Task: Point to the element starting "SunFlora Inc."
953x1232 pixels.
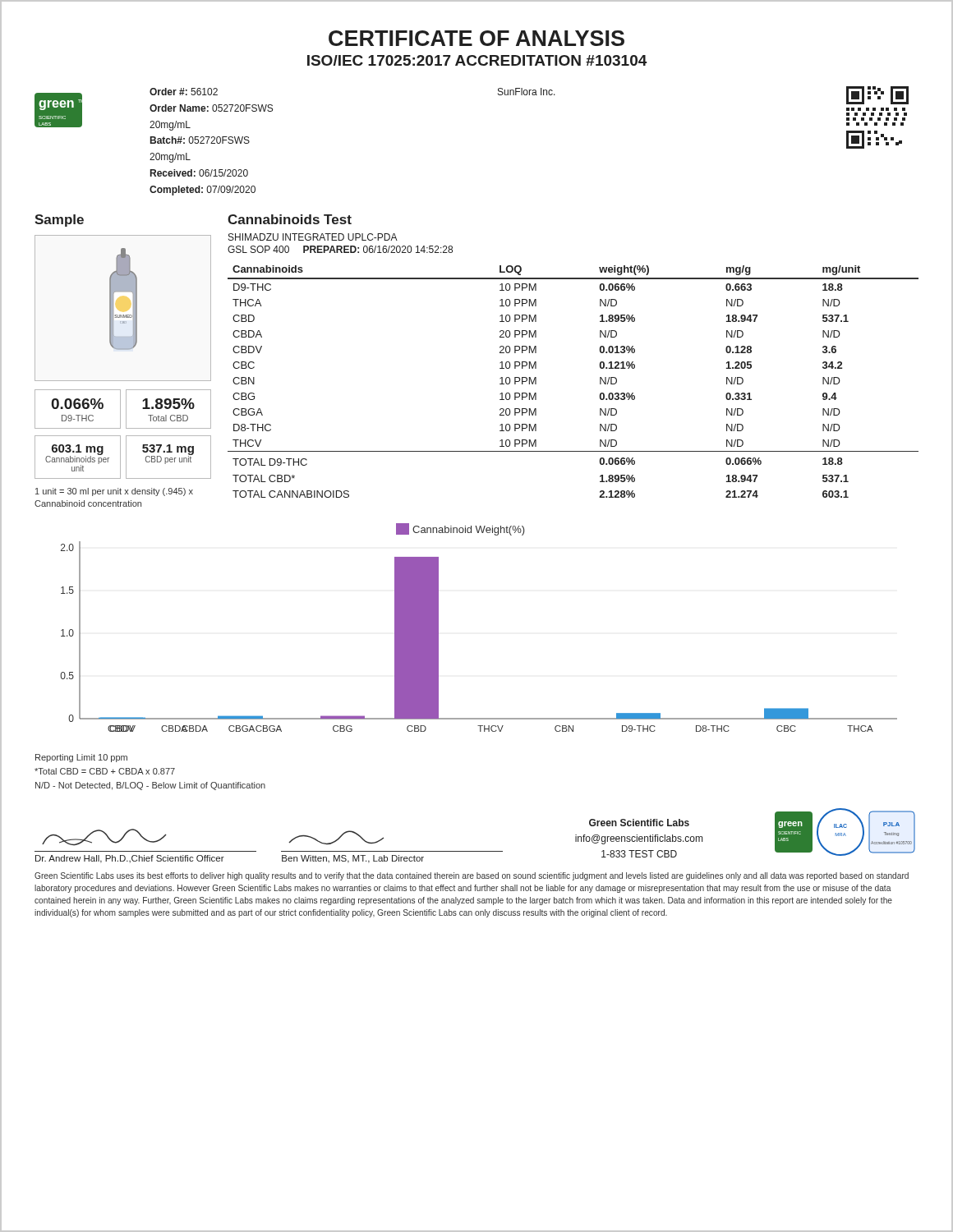Action: (526, 92)
